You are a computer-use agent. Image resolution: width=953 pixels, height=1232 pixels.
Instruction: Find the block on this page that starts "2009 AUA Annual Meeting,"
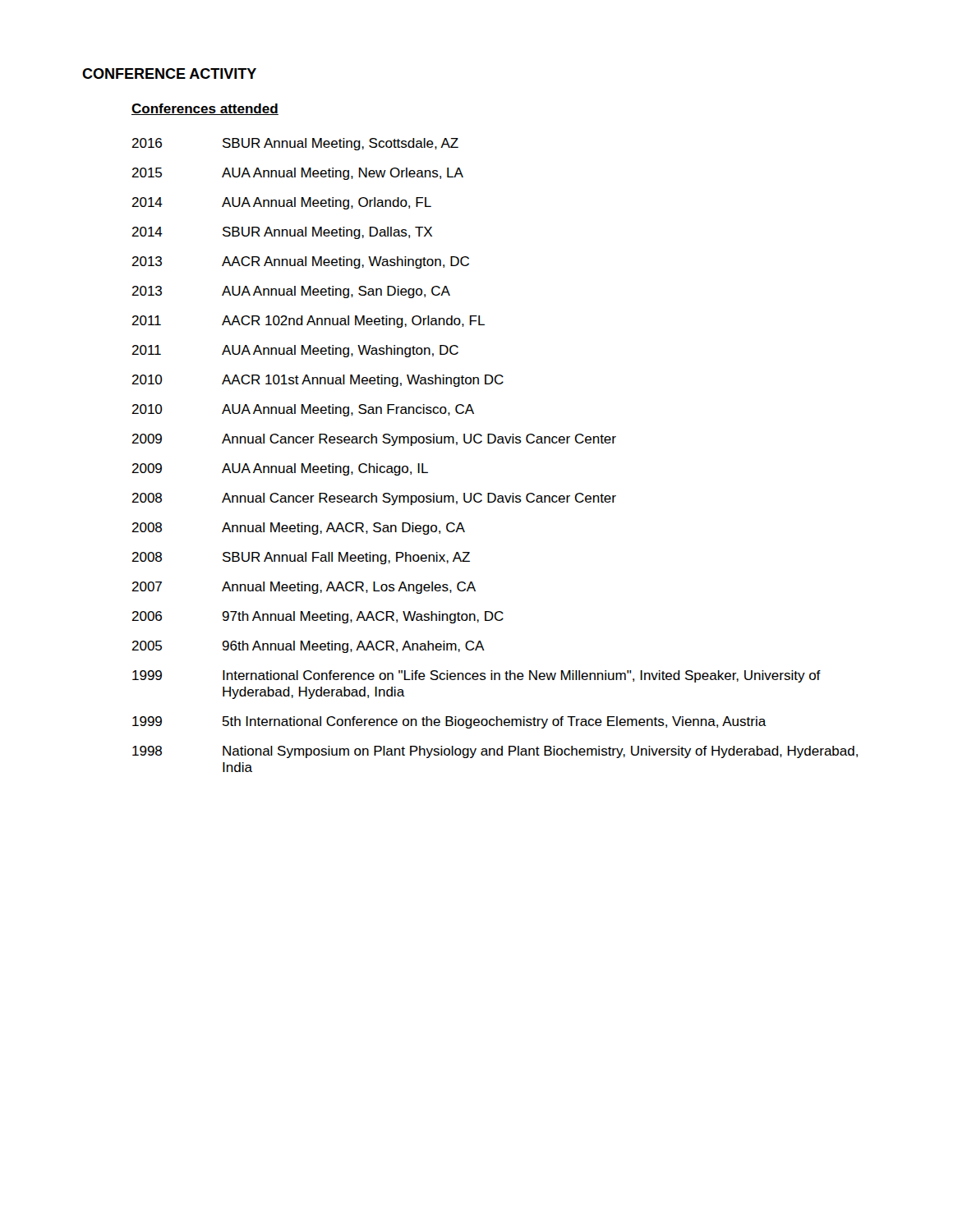[280, 469]
